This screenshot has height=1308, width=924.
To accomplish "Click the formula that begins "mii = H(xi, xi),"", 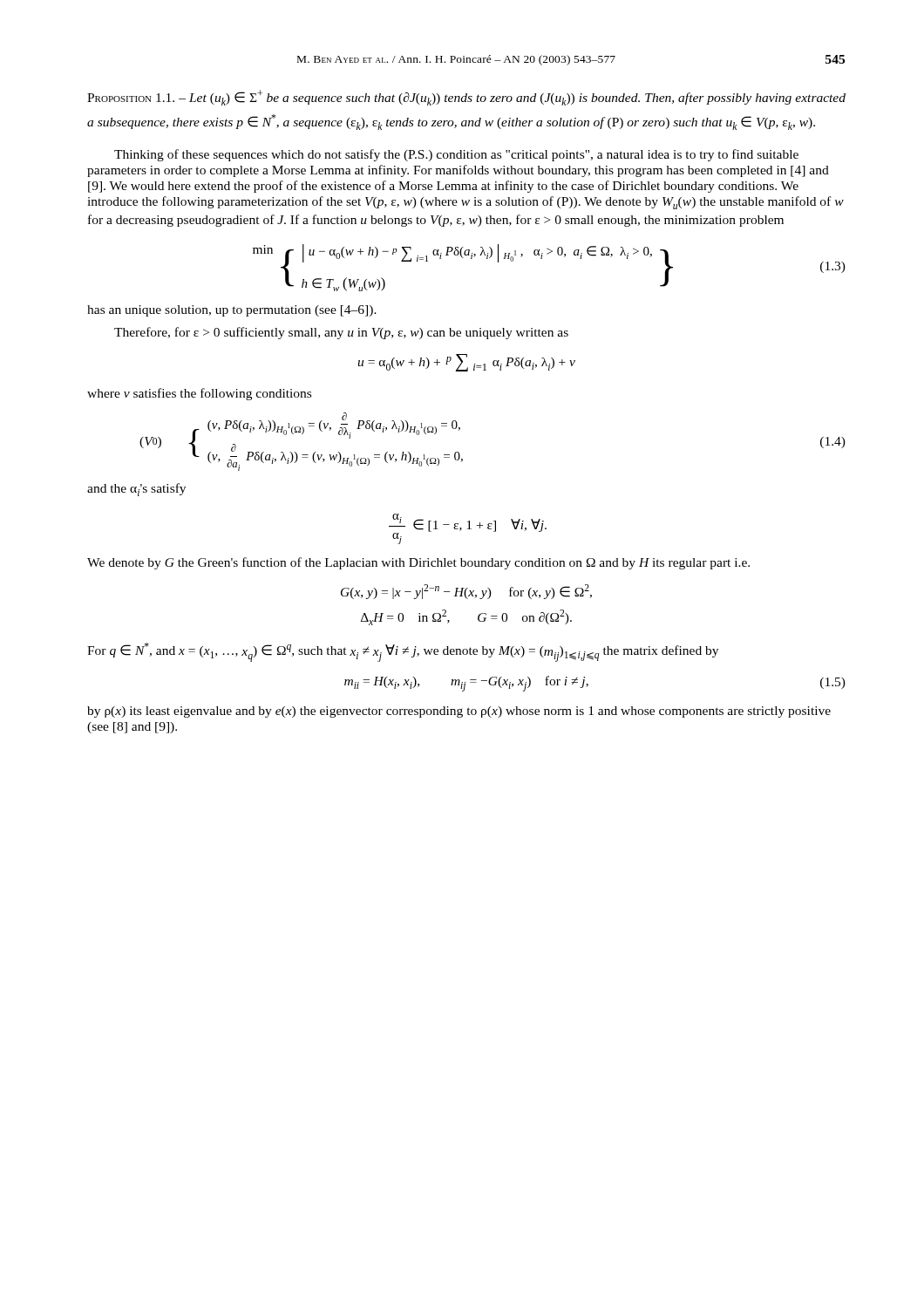I will point(466,682).
